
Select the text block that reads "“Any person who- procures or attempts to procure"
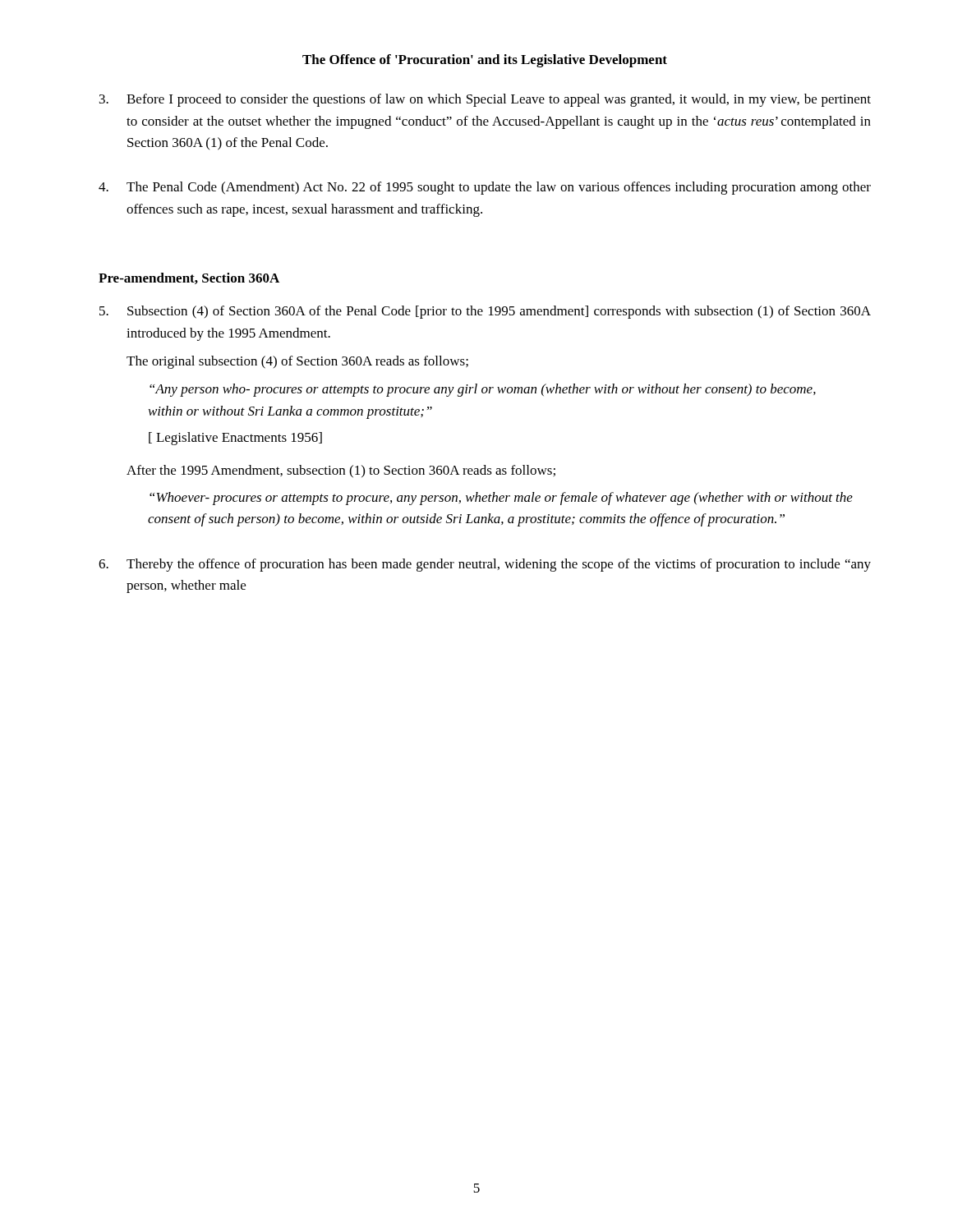pyautogui.click(x=482, y=400)
